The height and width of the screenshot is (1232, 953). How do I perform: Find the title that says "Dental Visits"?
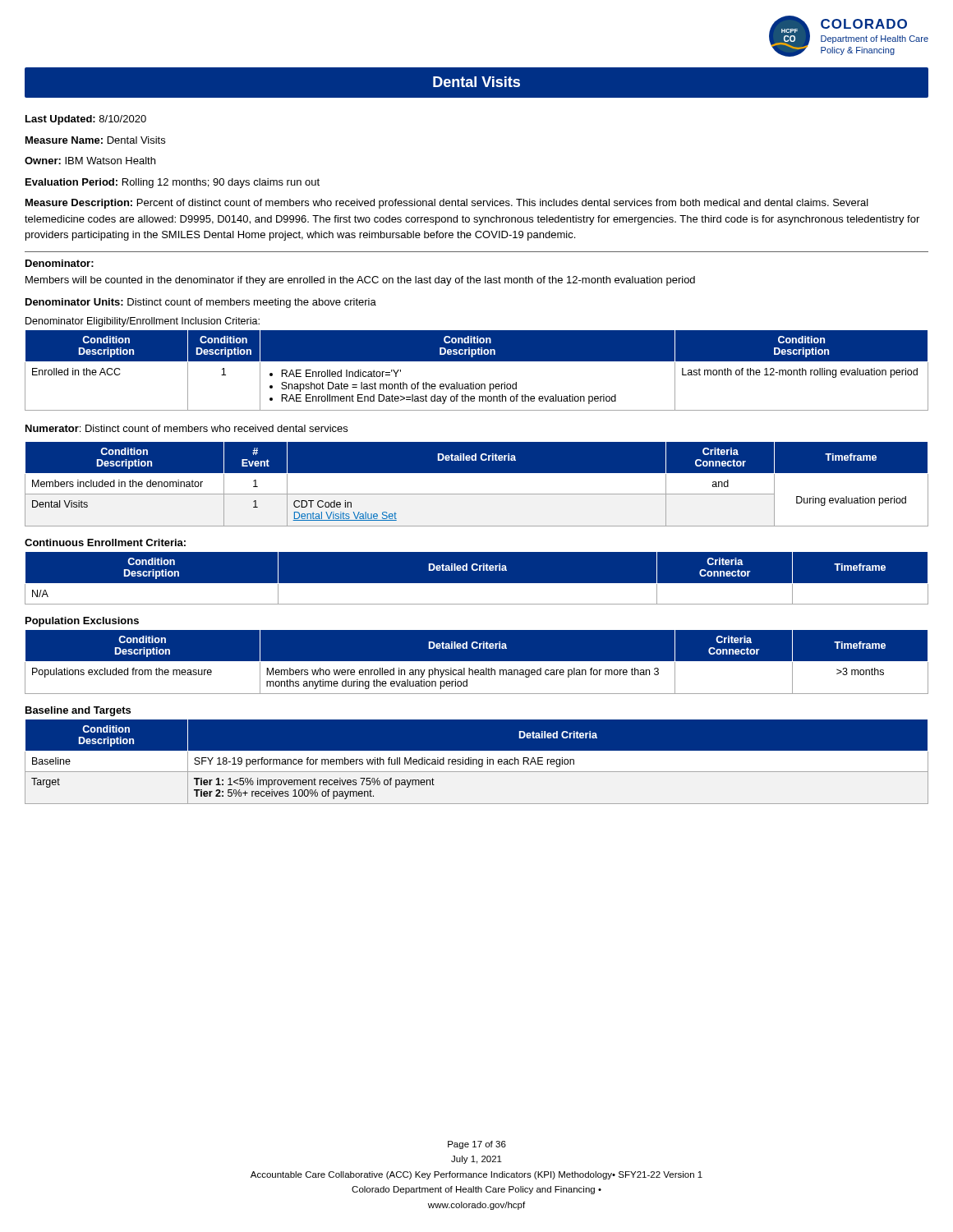pos(476,82)
